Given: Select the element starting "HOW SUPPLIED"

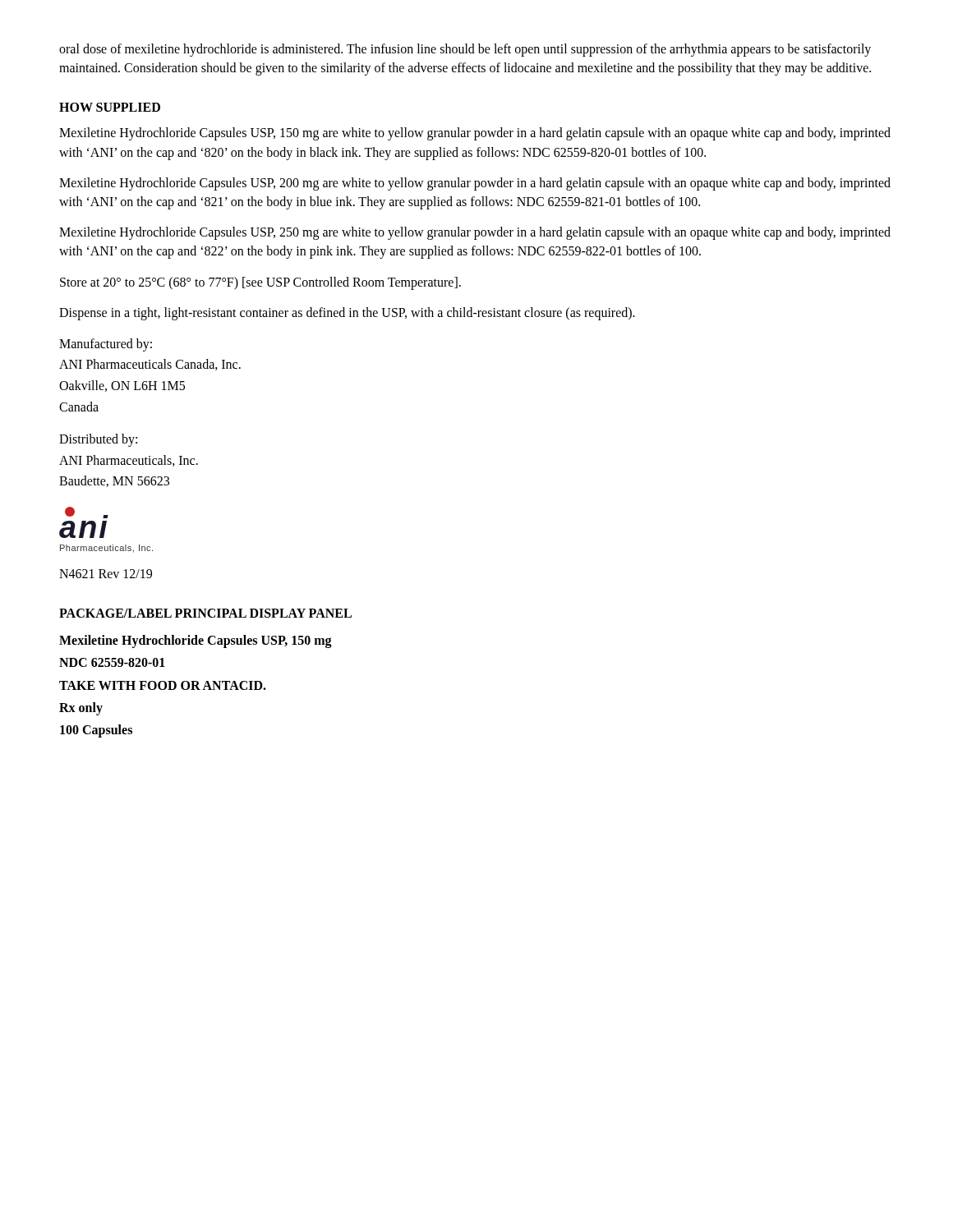Looking at the screenshot, I should click(110, 107).
